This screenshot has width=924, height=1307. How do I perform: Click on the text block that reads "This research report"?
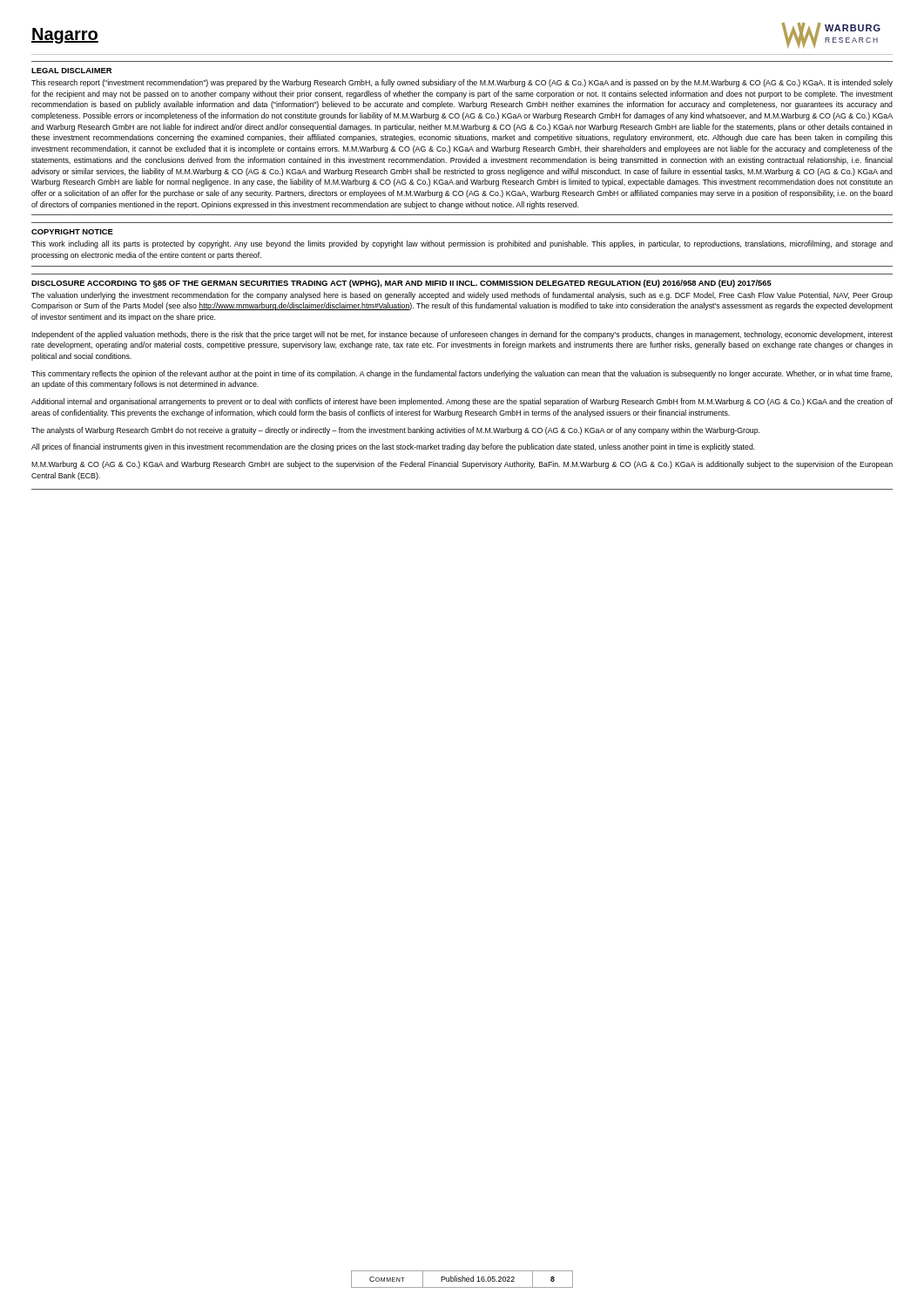click(x=462, y=144)
